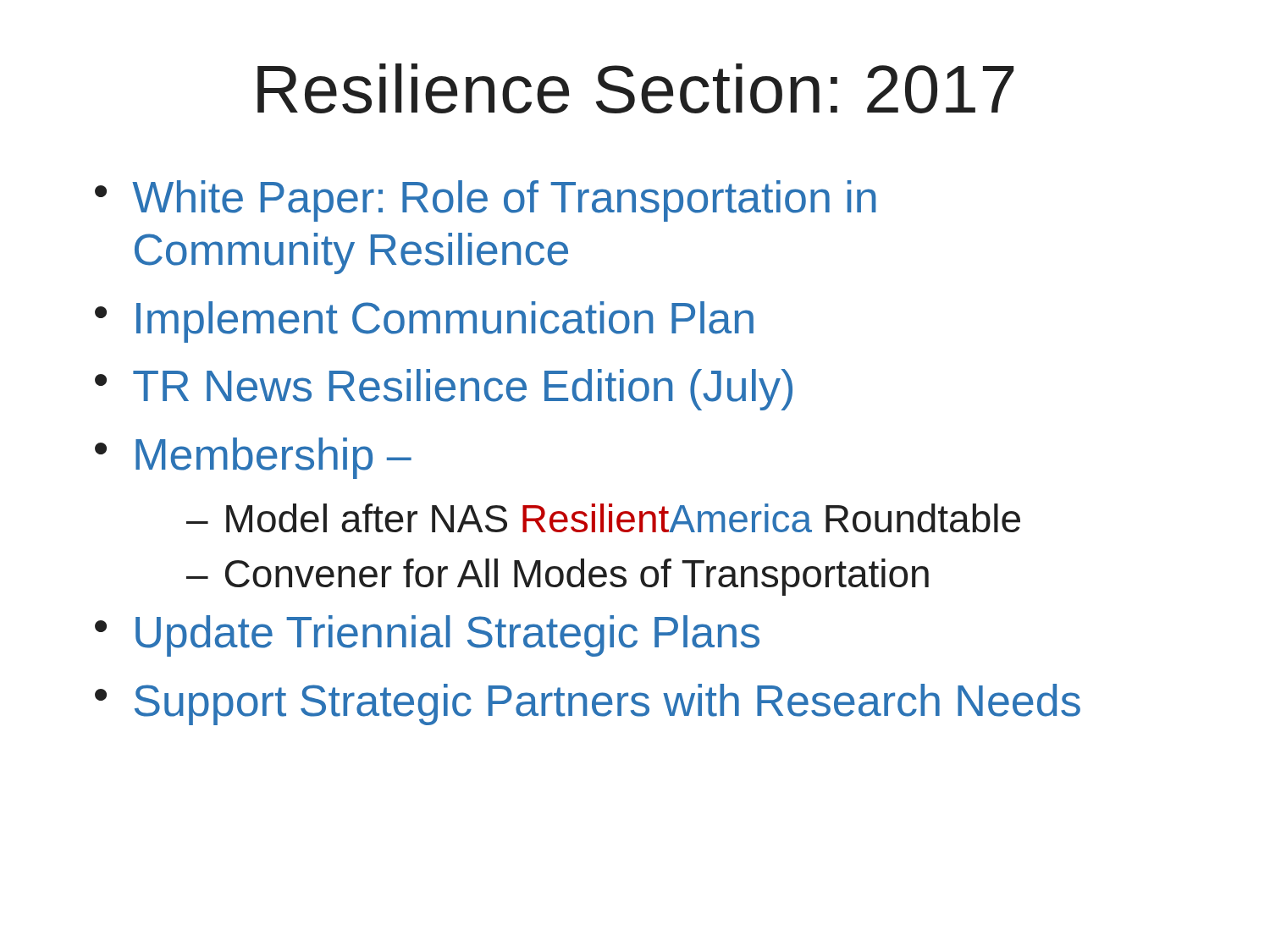This screenshot has height=952, width=1270.
Task: Locate the list item that says "• White Paper: Role of Transportation inCommunity Resilience"
Action: [x=486, y=224]
